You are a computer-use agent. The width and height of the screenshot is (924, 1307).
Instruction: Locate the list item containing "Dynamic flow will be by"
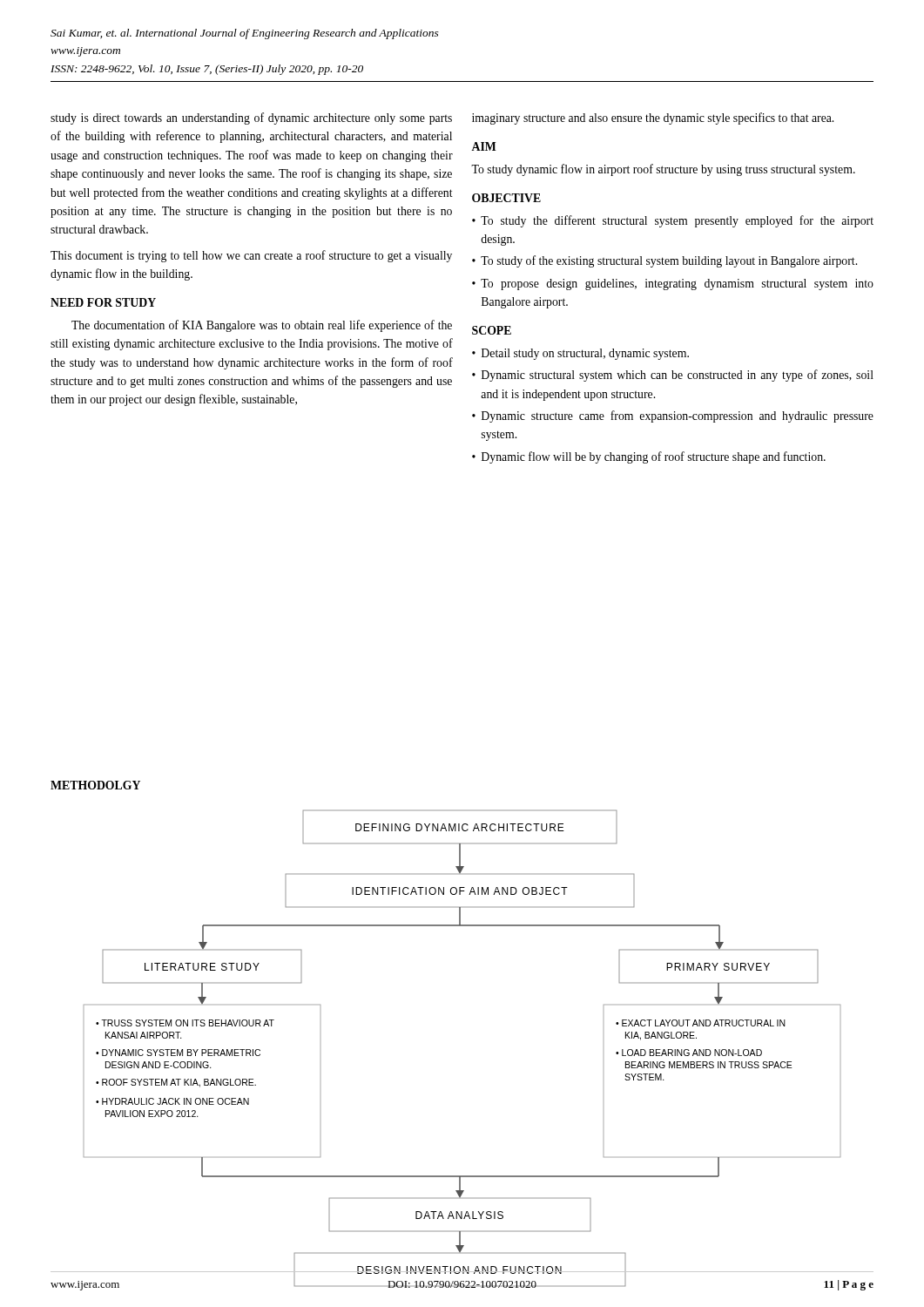(654, 457)
